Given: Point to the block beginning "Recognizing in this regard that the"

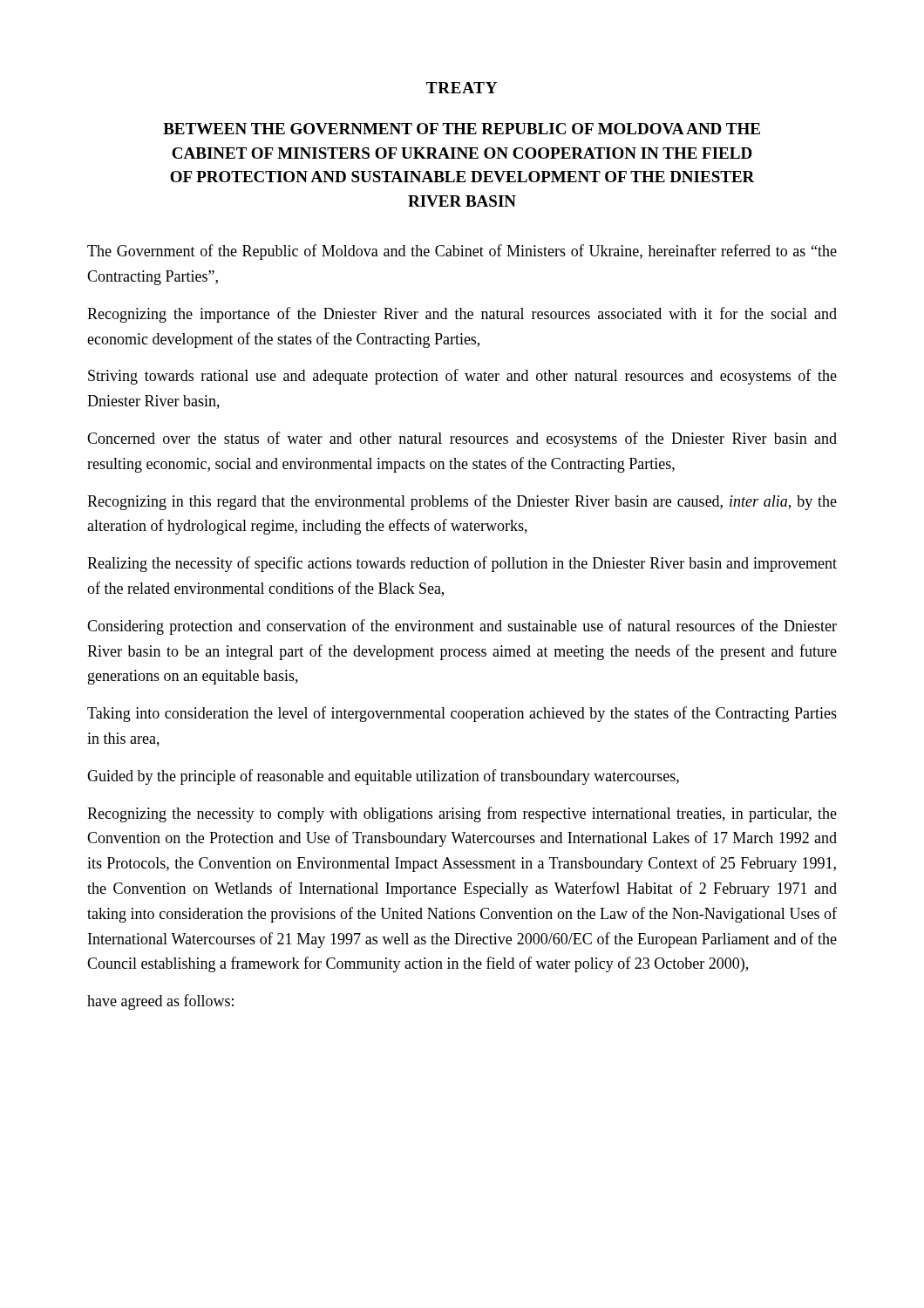Looking at the screenshot, I should (462, 514).
